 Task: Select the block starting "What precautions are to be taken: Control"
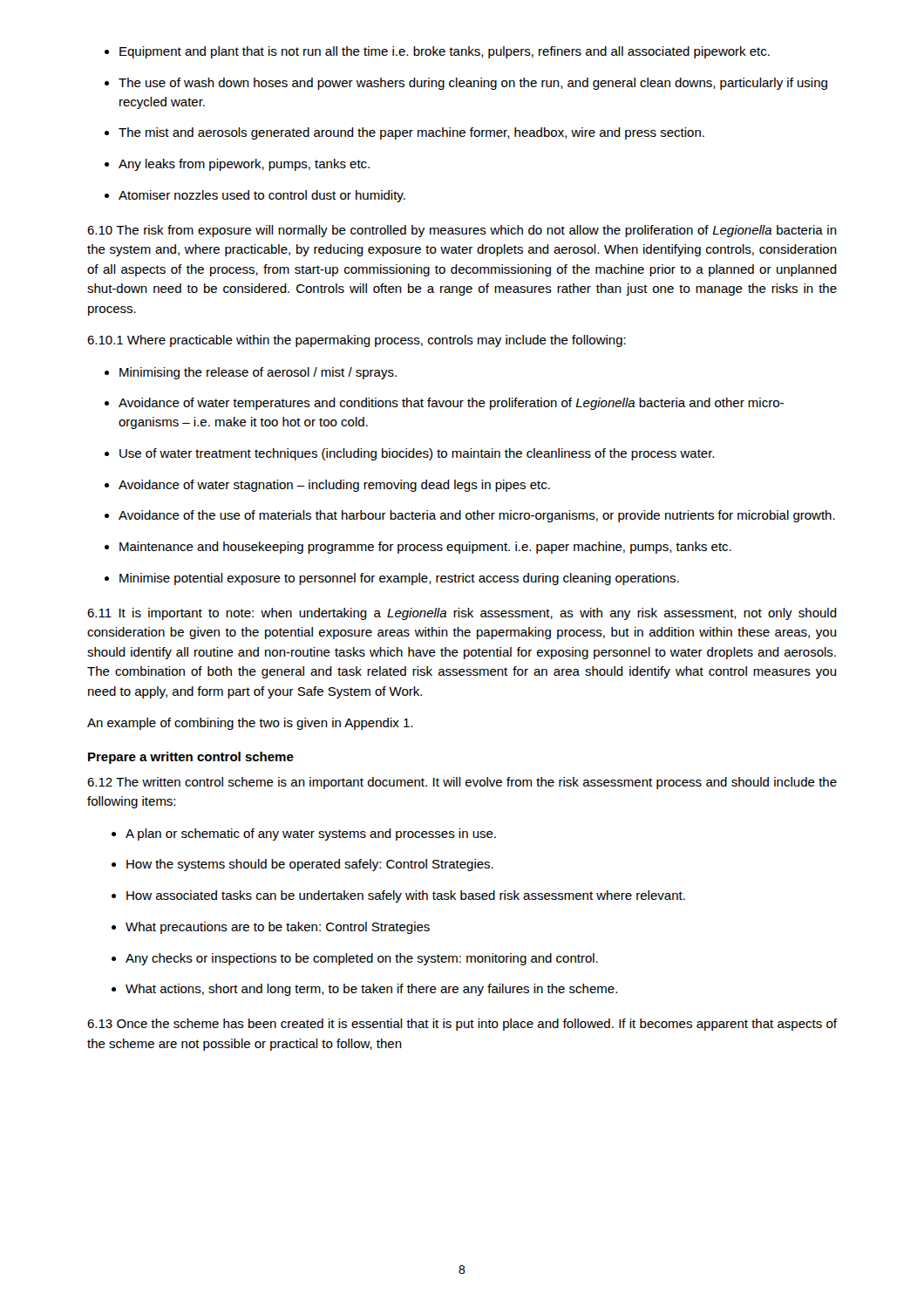(x=271, y=928)
